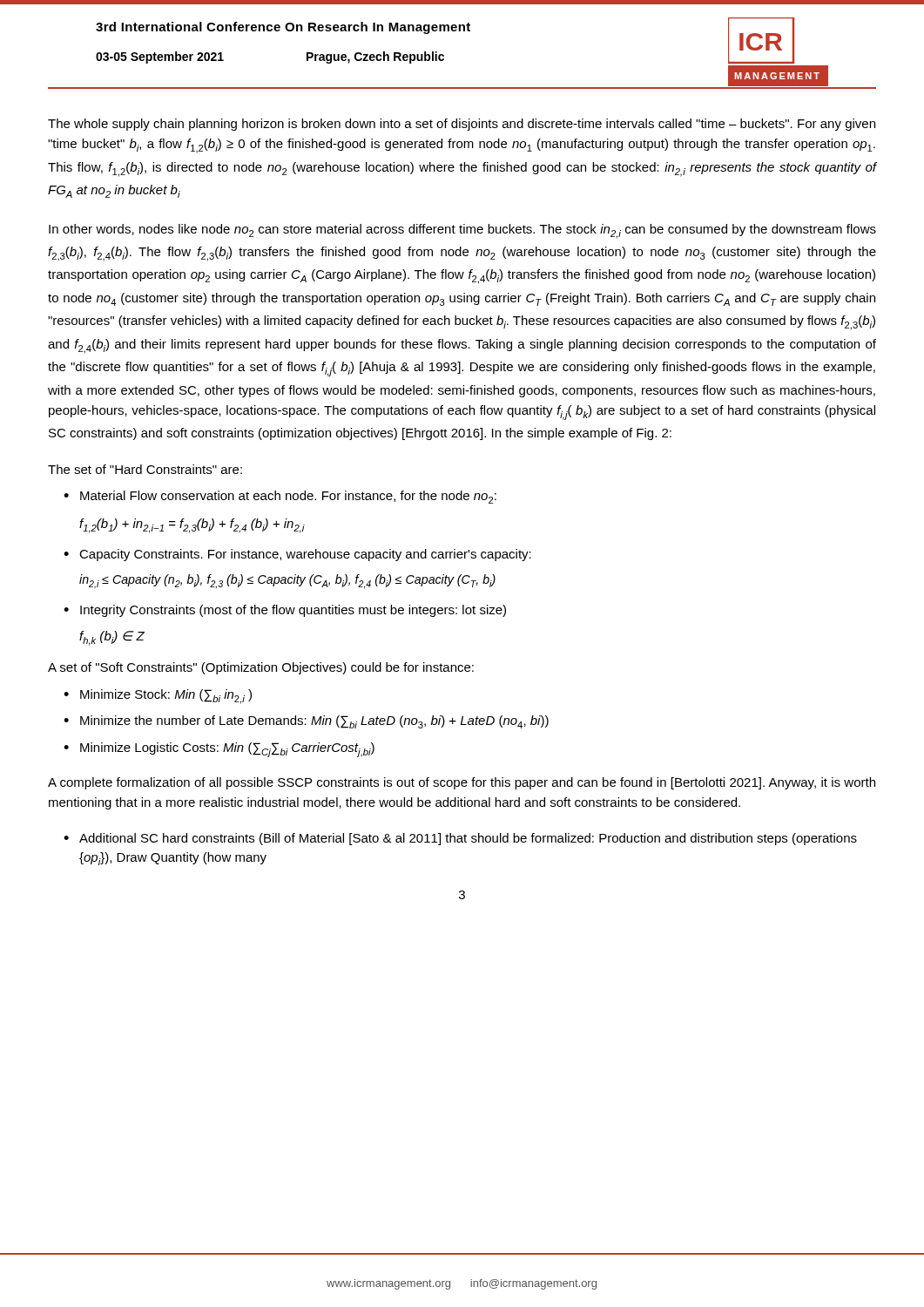Screen dimensions: 1307x924
Task: Locate the element starting "The set of "Hard Constraints" are:"
Action: [145, 469]
